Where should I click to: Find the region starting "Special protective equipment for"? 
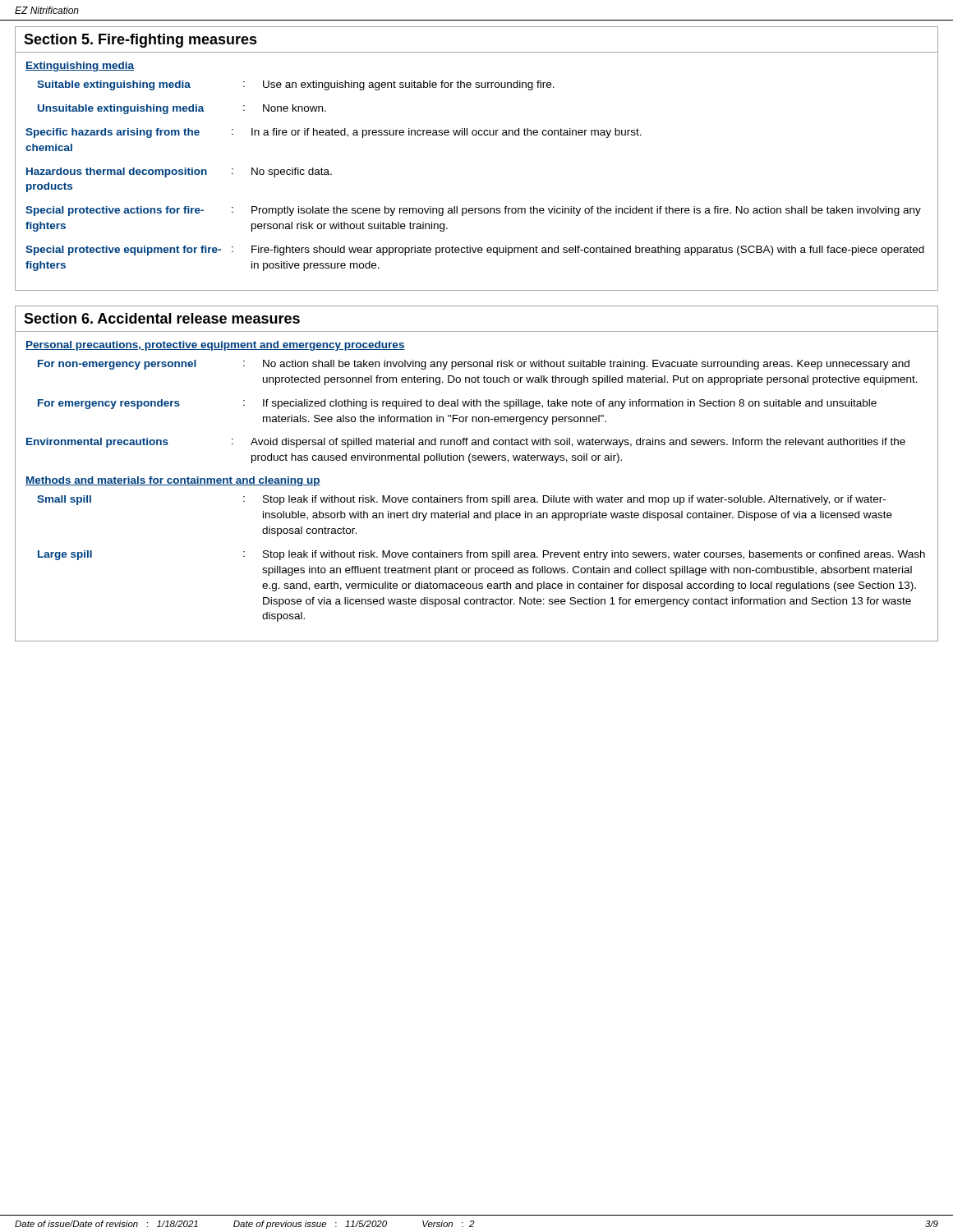(x=476, y=258)
